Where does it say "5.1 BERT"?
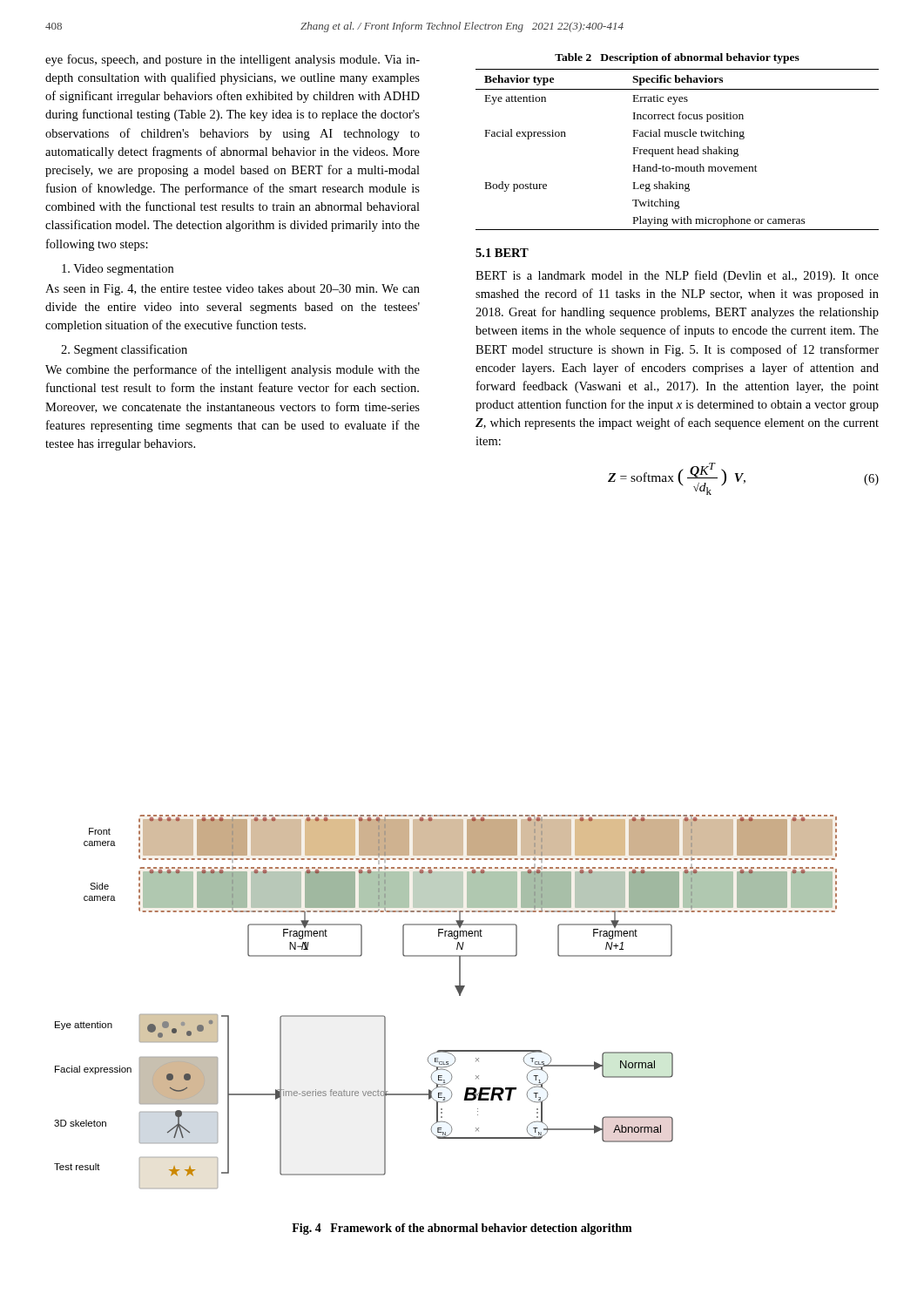Viewport: 924px width, 1307px height. [x=502, y=253]
